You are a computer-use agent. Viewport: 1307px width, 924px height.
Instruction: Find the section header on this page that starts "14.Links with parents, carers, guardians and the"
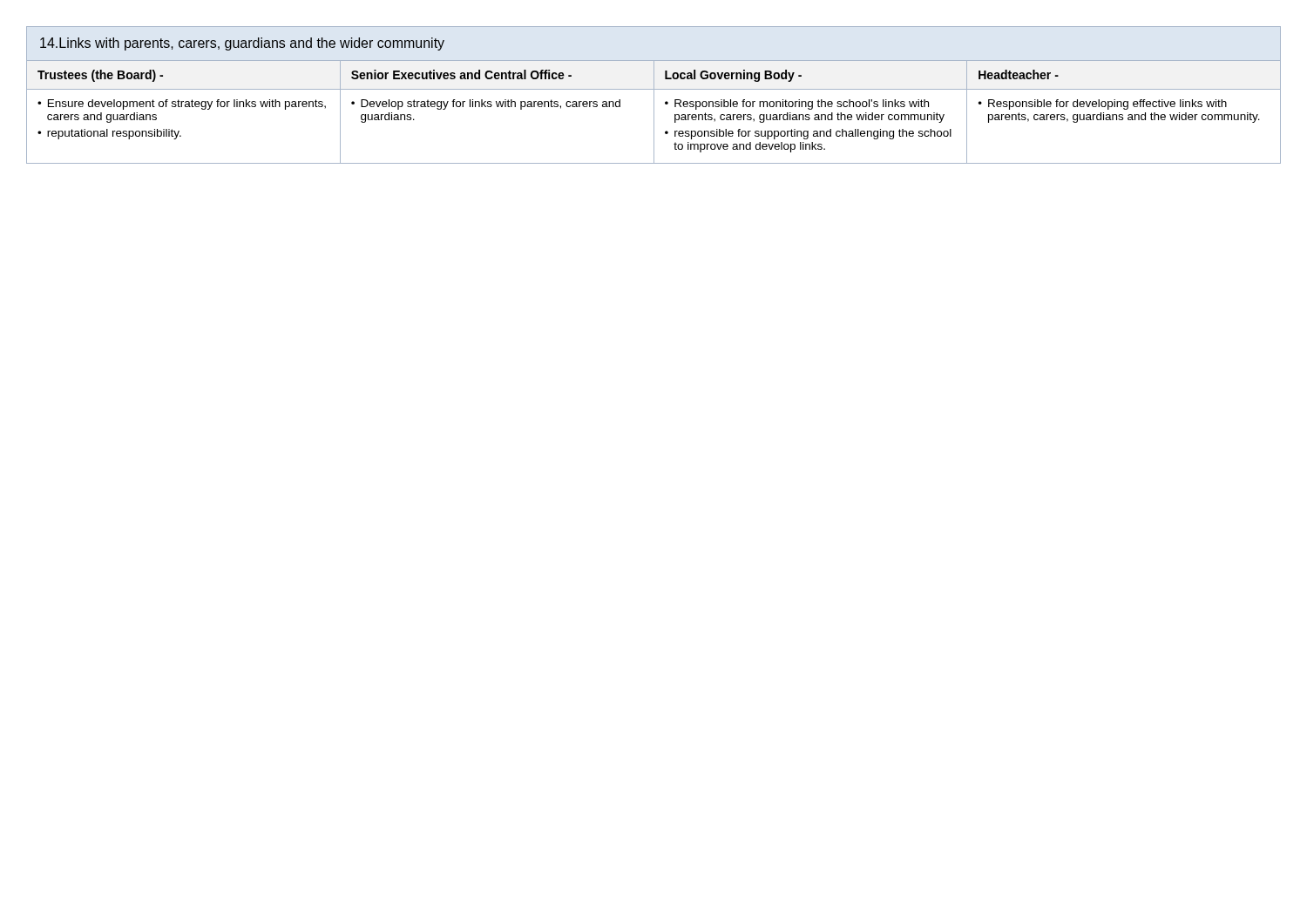(x=242, y=43)
